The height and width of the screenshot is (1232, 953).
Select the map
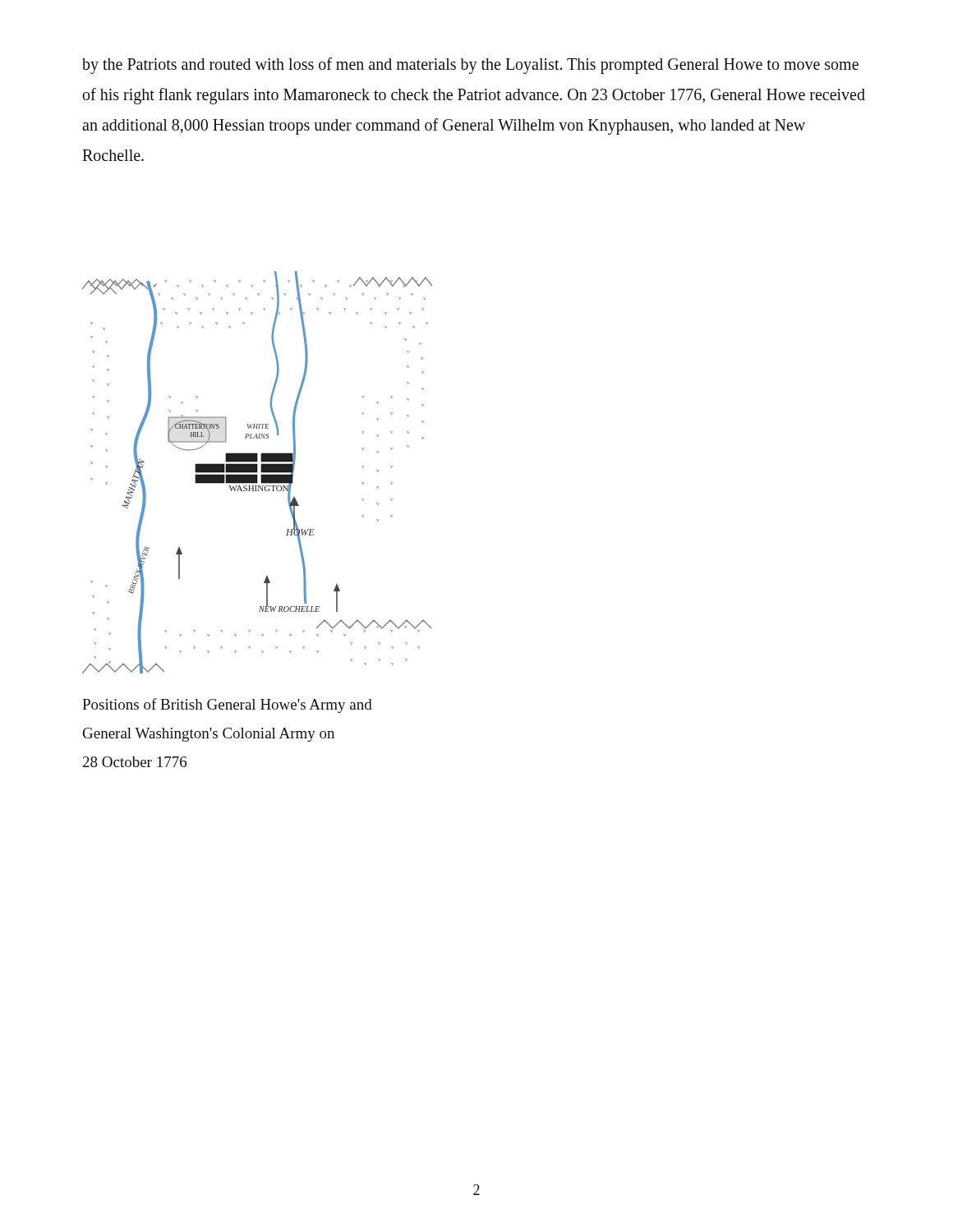tap(259, 472)
